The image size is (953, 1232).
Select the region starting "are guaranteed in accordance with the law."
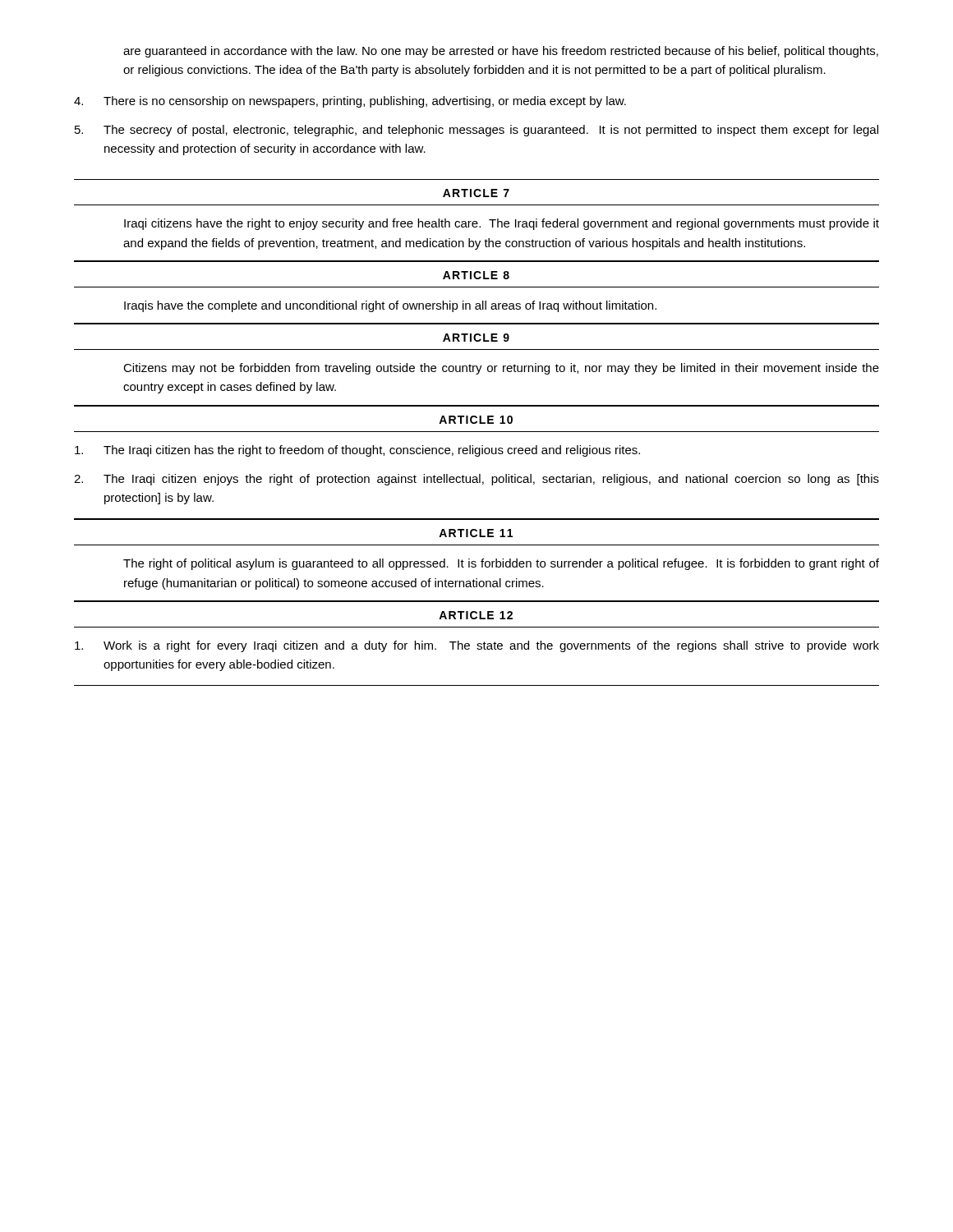point(501,60)
